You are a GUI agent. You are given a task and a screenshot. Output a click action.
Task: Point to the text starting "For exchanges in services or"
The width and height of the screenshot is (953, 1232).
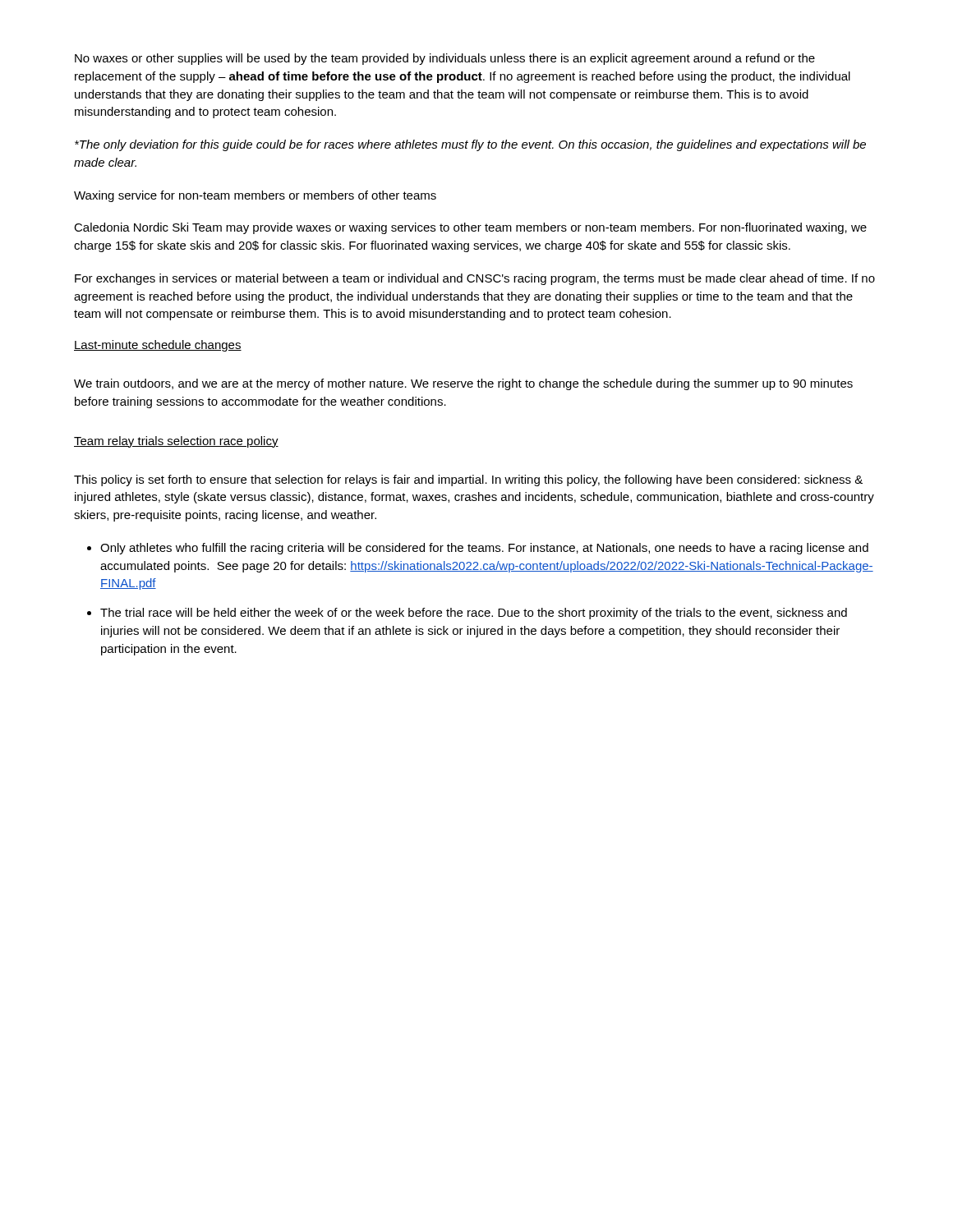pos(476,296)
